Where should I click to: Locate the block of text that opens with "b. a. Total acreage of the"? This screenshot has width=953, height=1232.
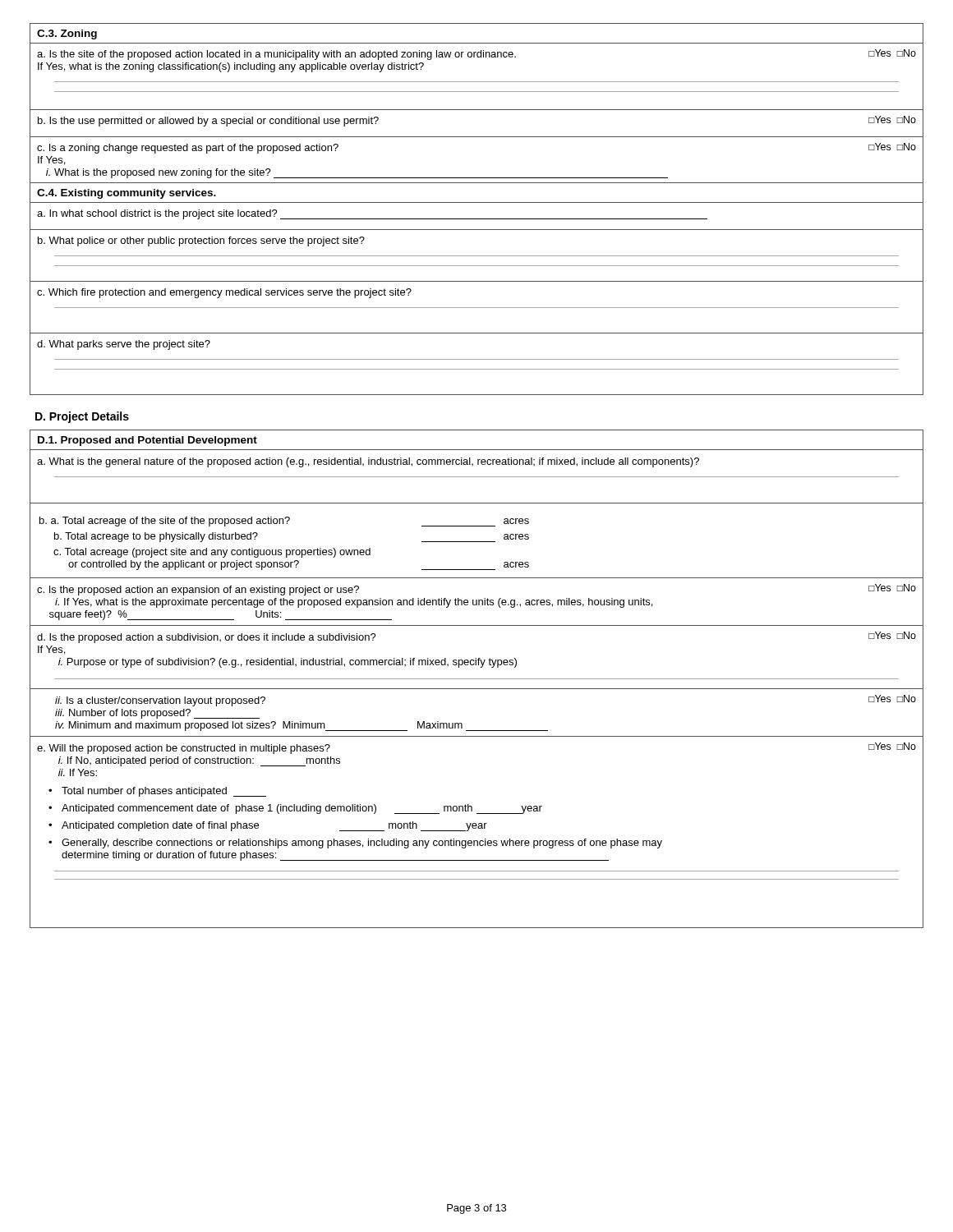click(292, 542)
